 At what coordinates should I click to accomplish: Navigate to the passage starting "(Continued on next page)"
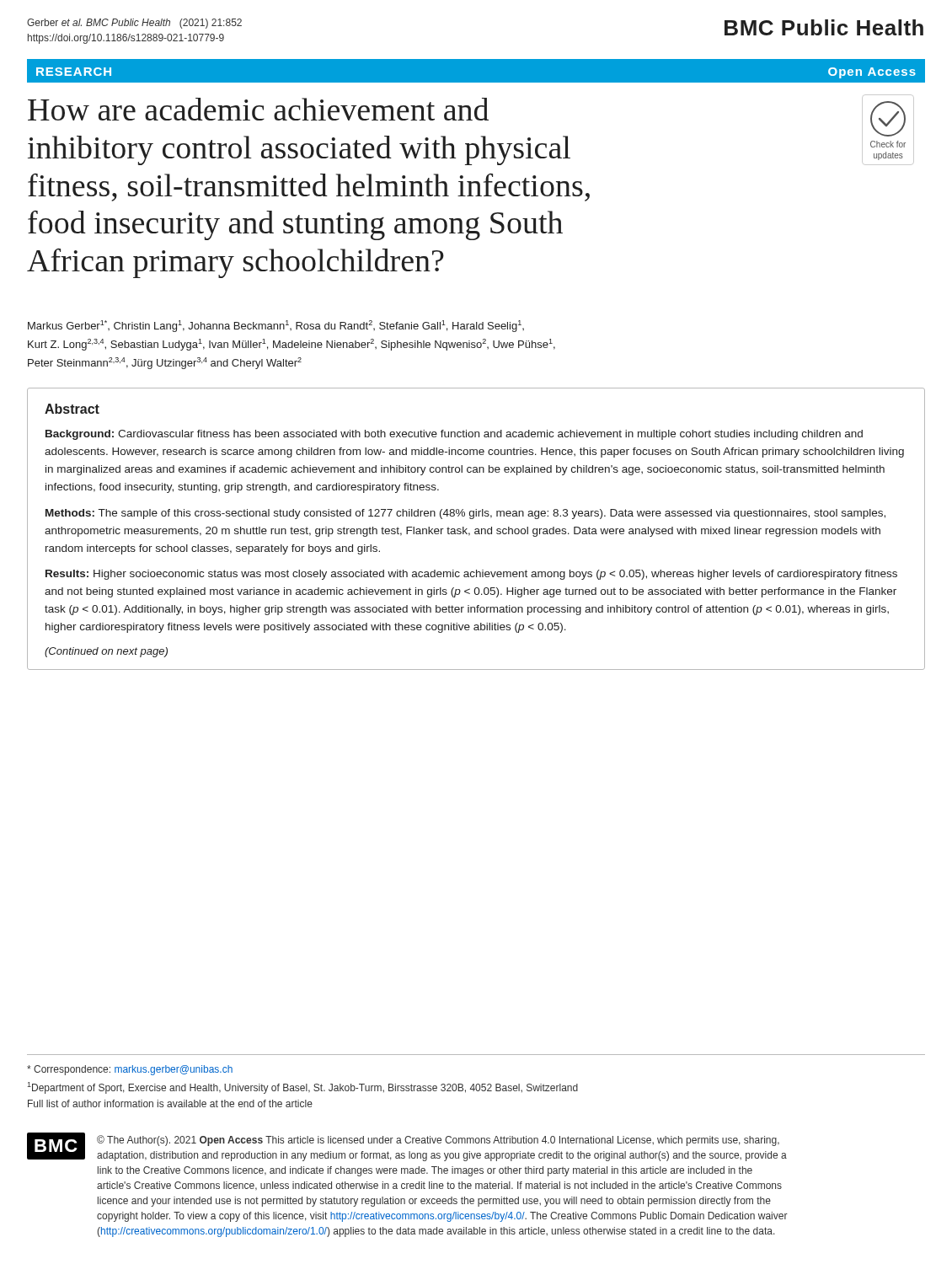click(x=106, y=651)
